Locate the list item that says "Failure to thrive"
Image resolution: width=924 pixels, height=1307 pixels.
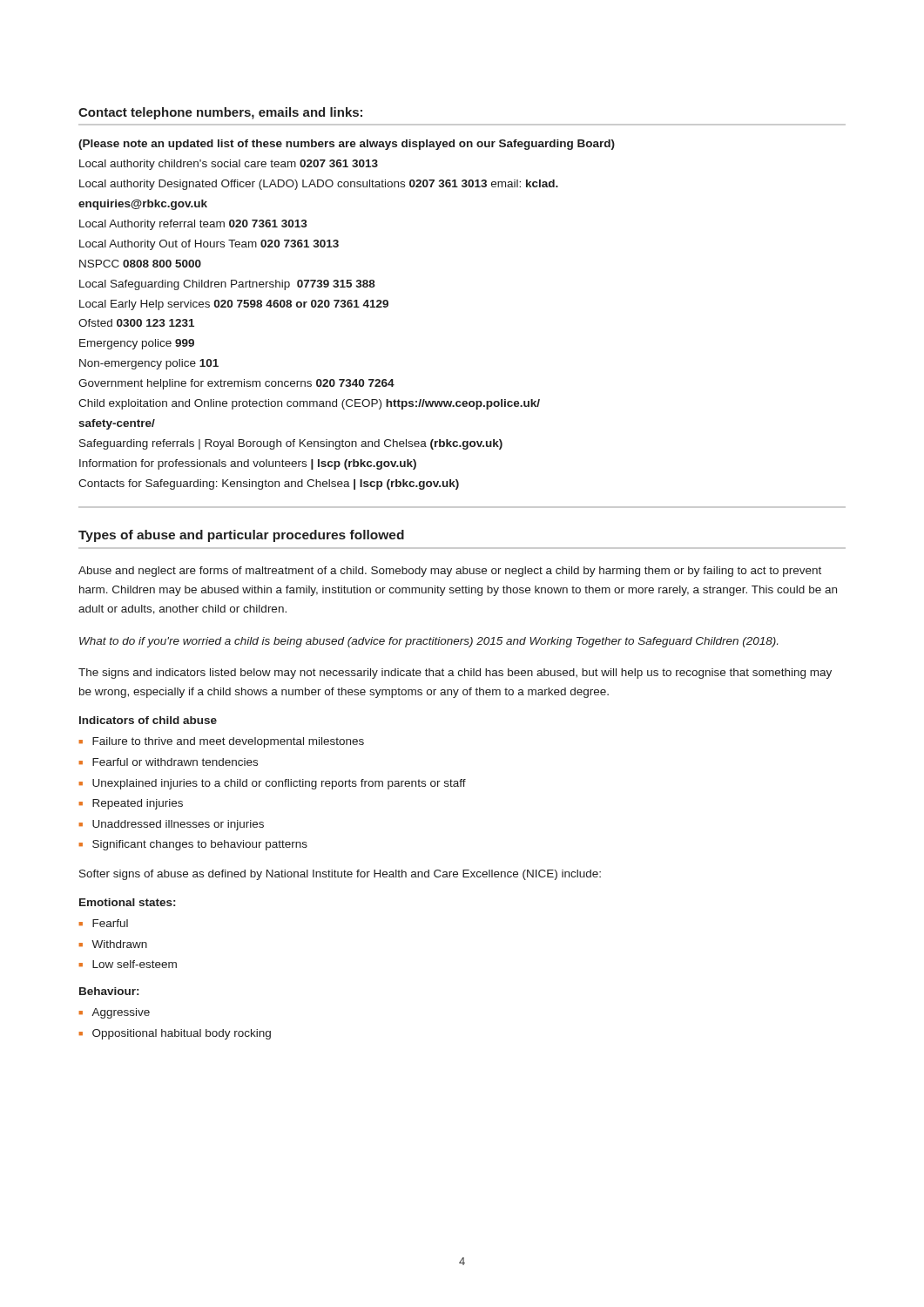point(228,741)
